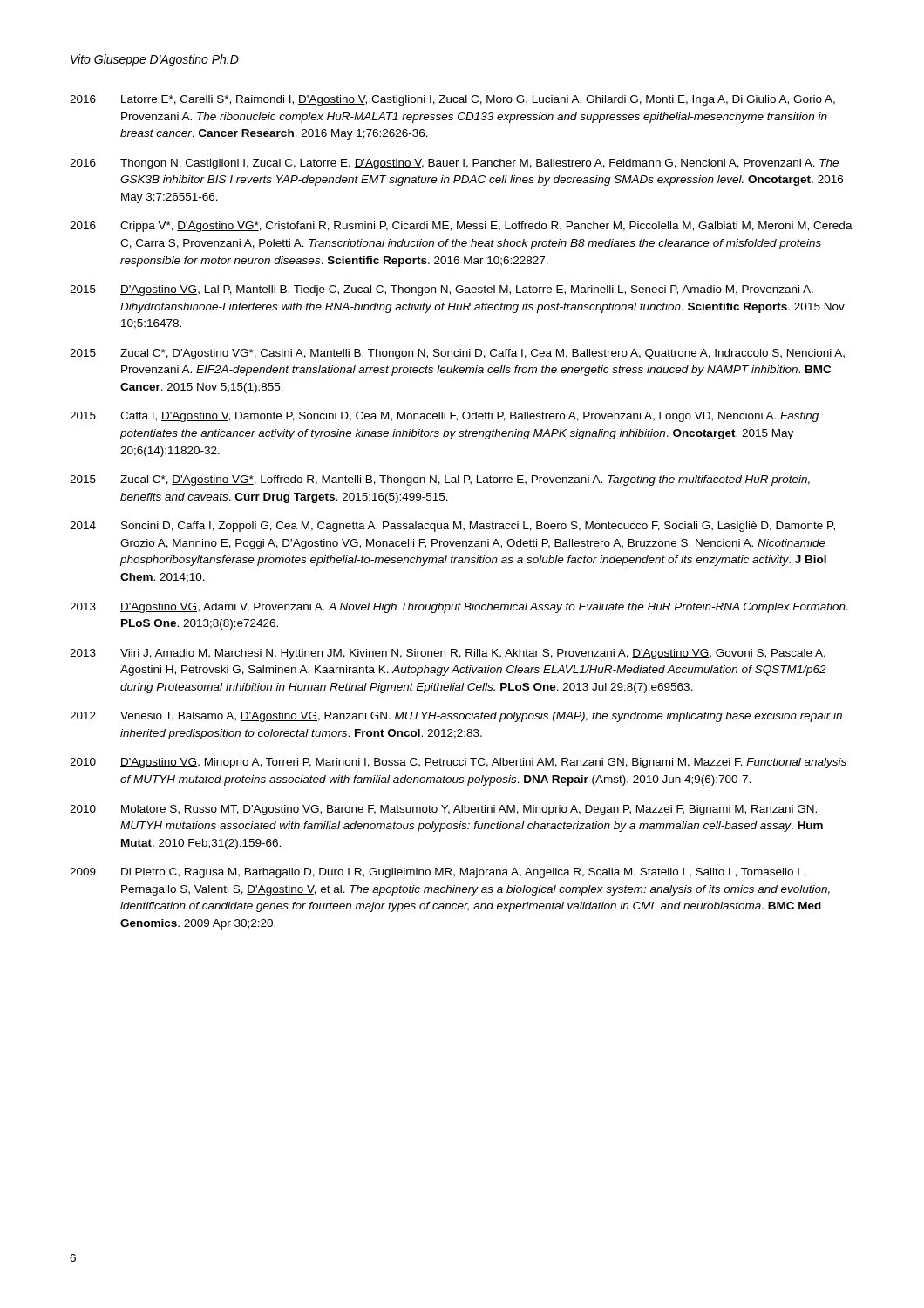Locate the block starting "2014 Soncini D, Caffa I, Zoppoli G, Cea"
This screenshot has width=924, height=1308.
coord(462,551)
